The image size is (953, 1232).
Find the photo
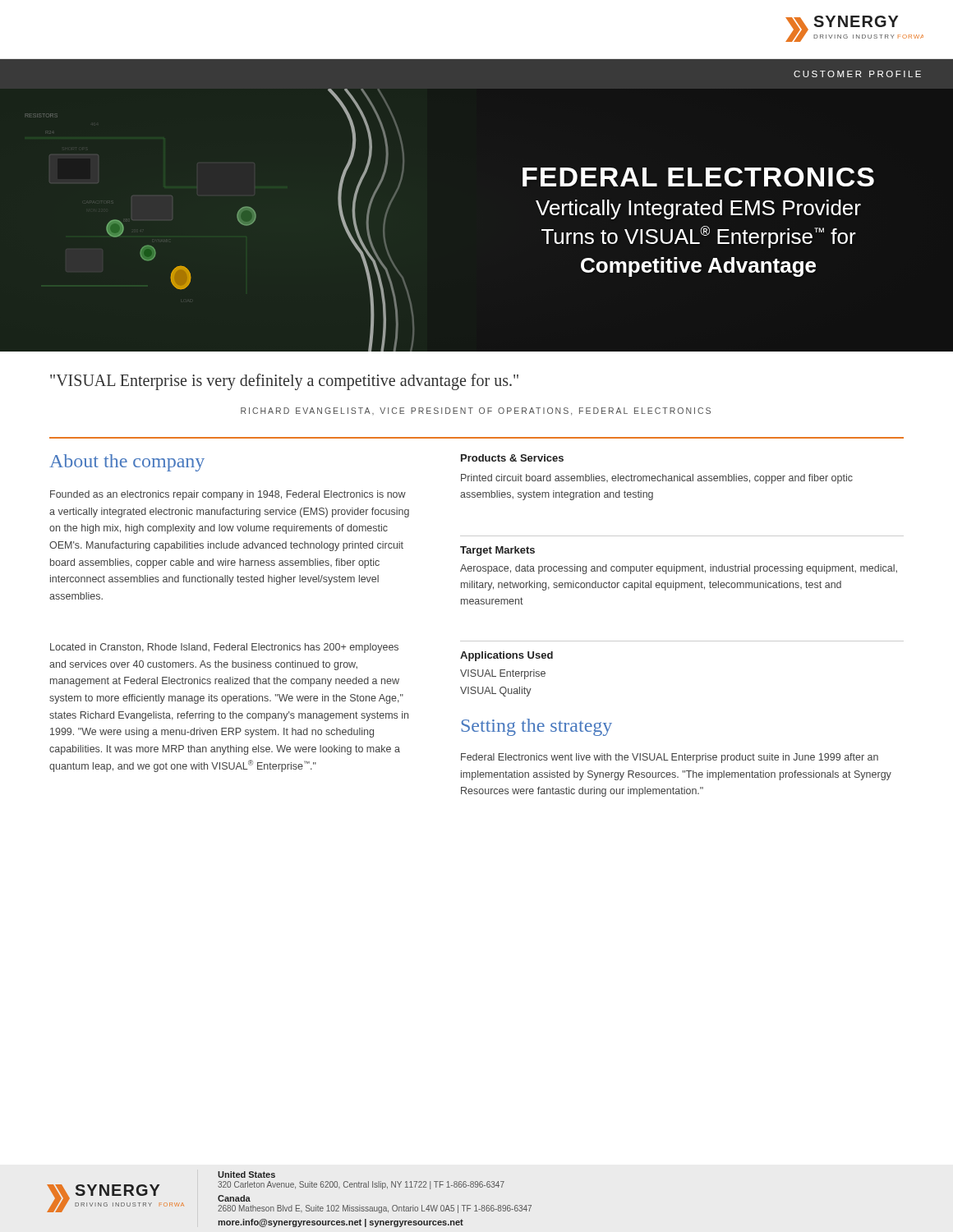pos(476,220)
